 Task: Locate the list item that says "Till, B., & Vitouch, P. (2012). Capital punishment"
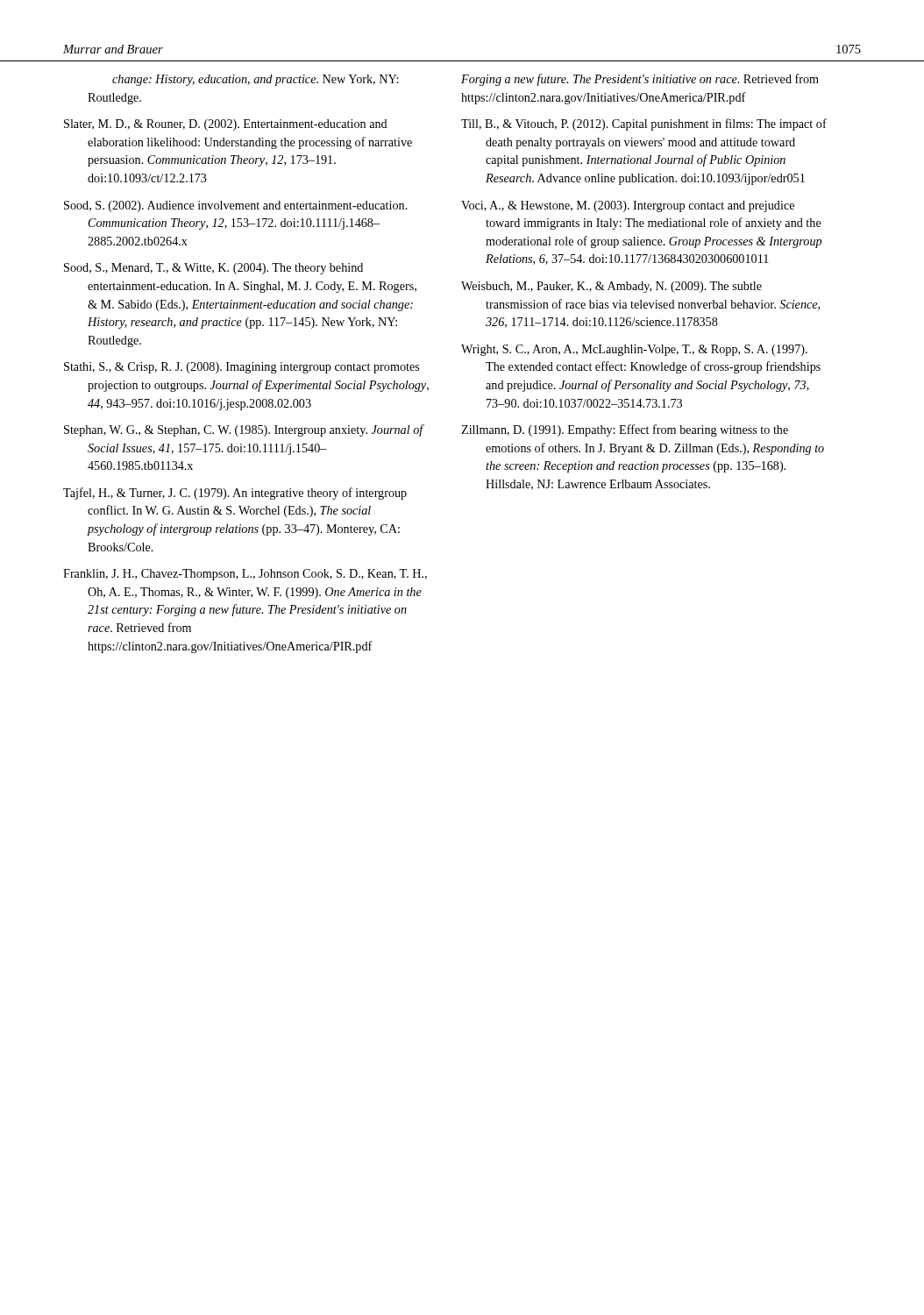point(644,151)
